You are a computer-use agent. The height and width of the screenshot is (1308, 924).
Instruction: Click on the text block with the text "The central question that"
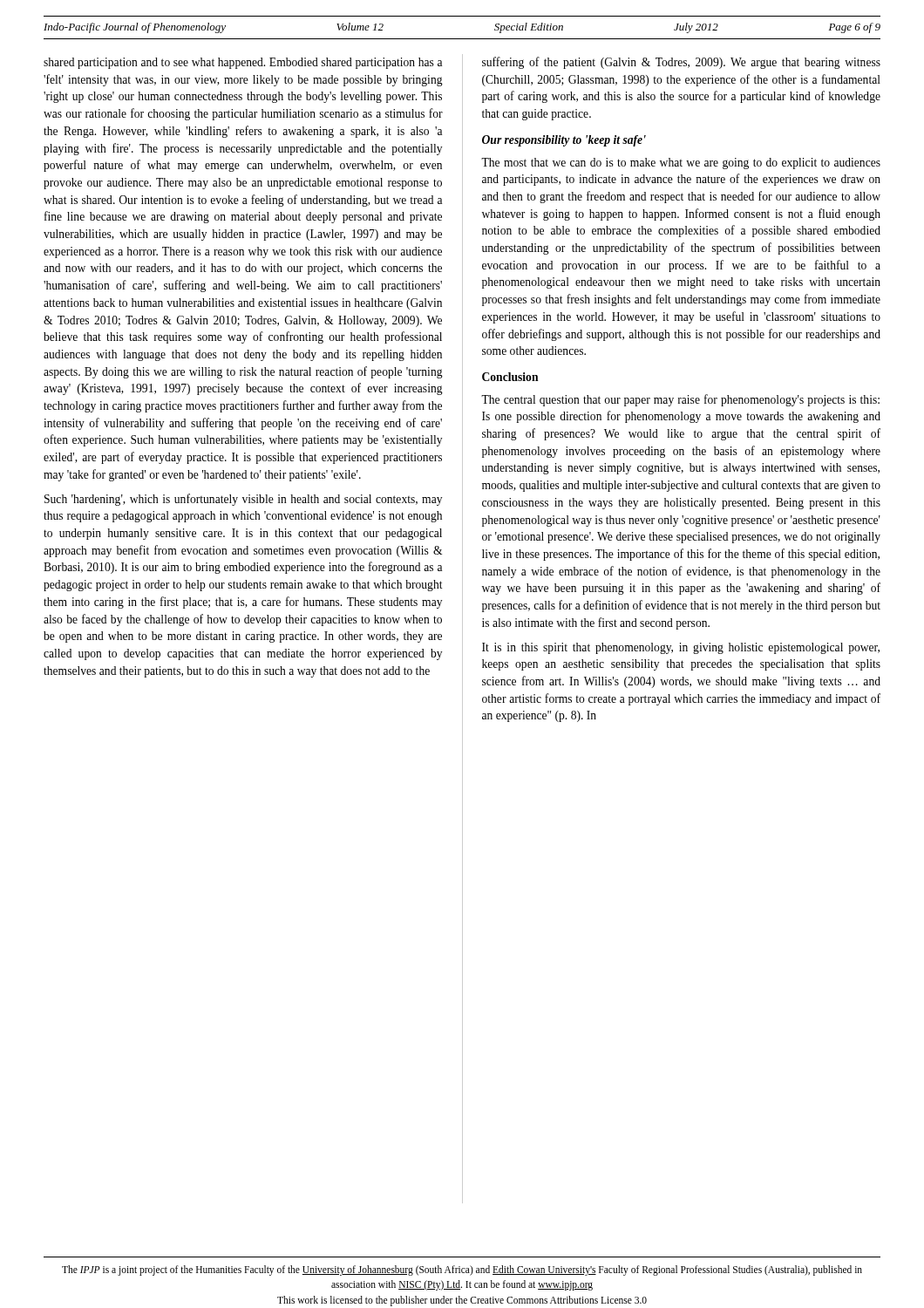(x=681, y=511)
